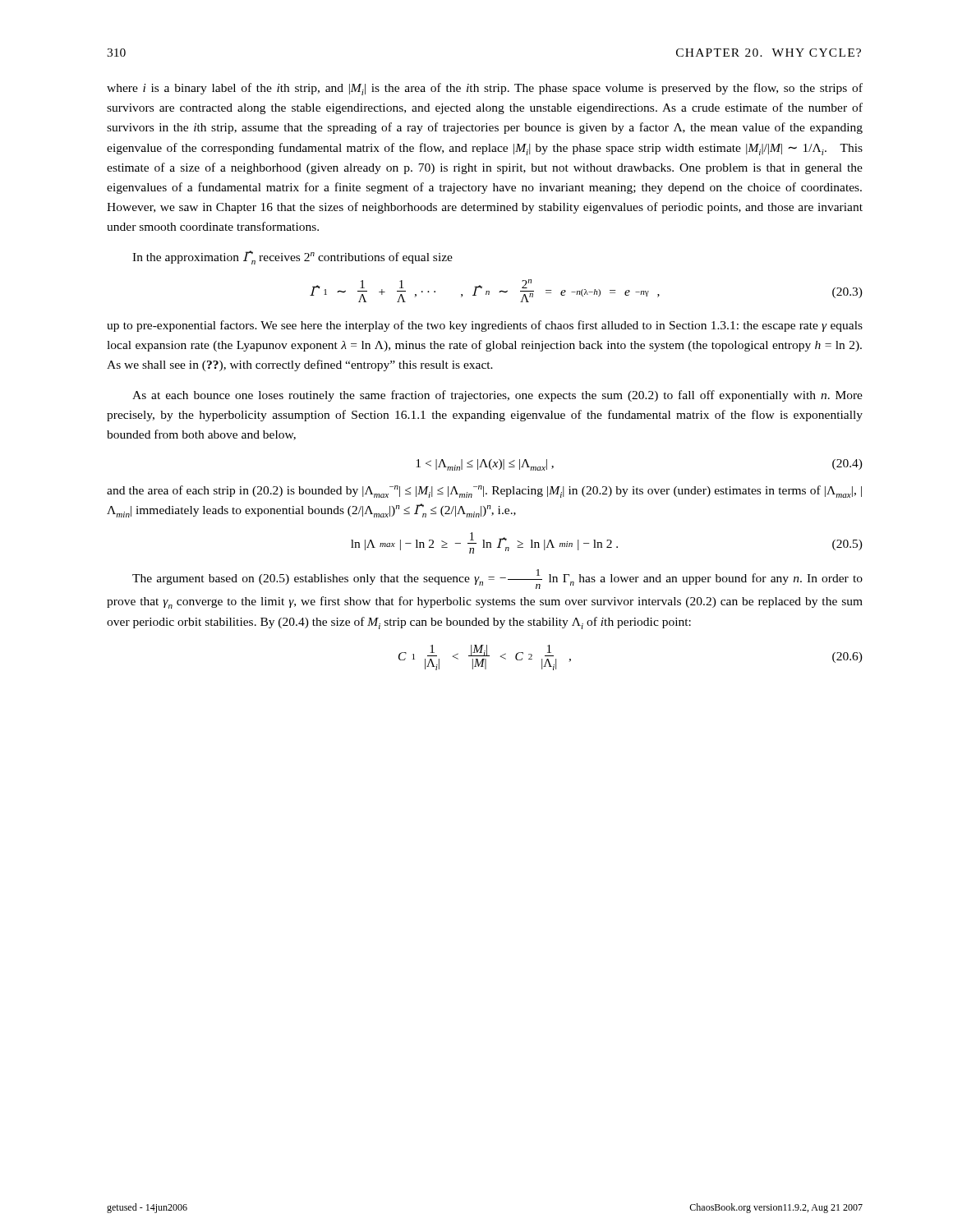
Task: Select the region starting "where i is a binary label of the"
Action: pyautogui.click(x=485, y=157)
